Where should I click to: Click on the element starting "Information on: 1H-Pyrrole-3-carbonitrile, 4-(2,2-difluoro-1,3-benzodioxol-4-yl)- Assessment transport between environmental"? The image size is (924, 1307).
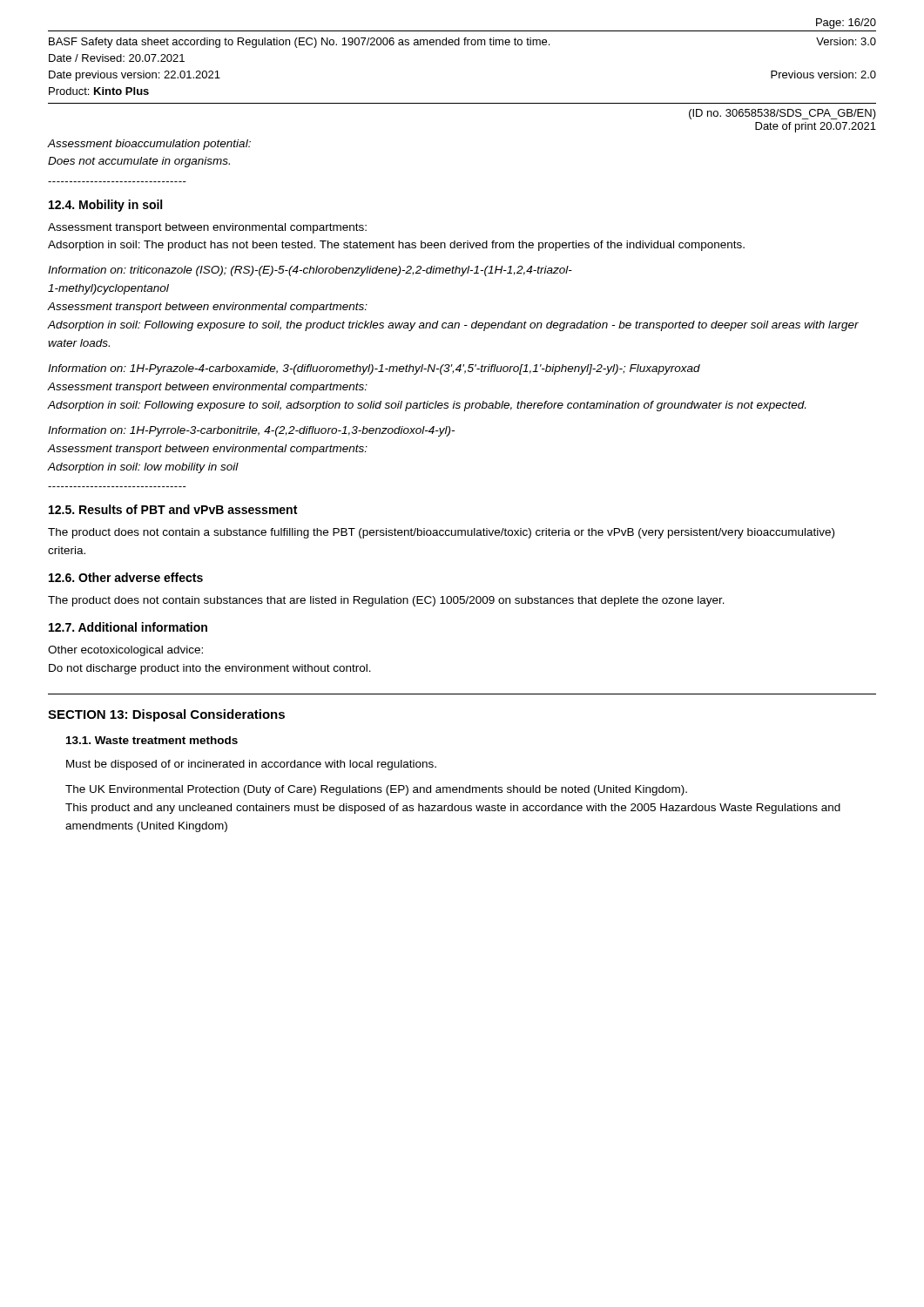(251, 448)
